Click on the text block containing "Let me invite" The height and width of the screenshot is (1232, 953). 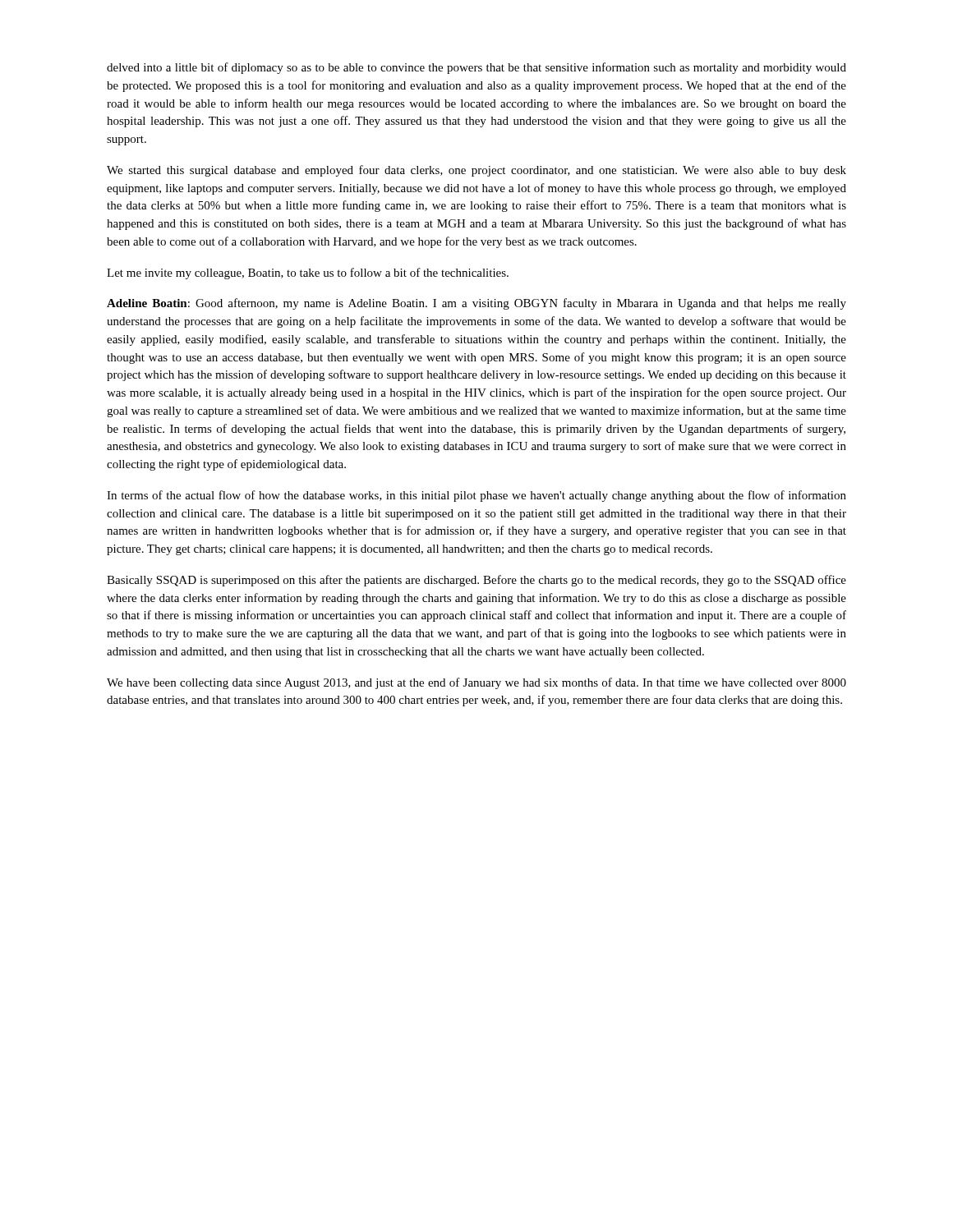point(476,273)
